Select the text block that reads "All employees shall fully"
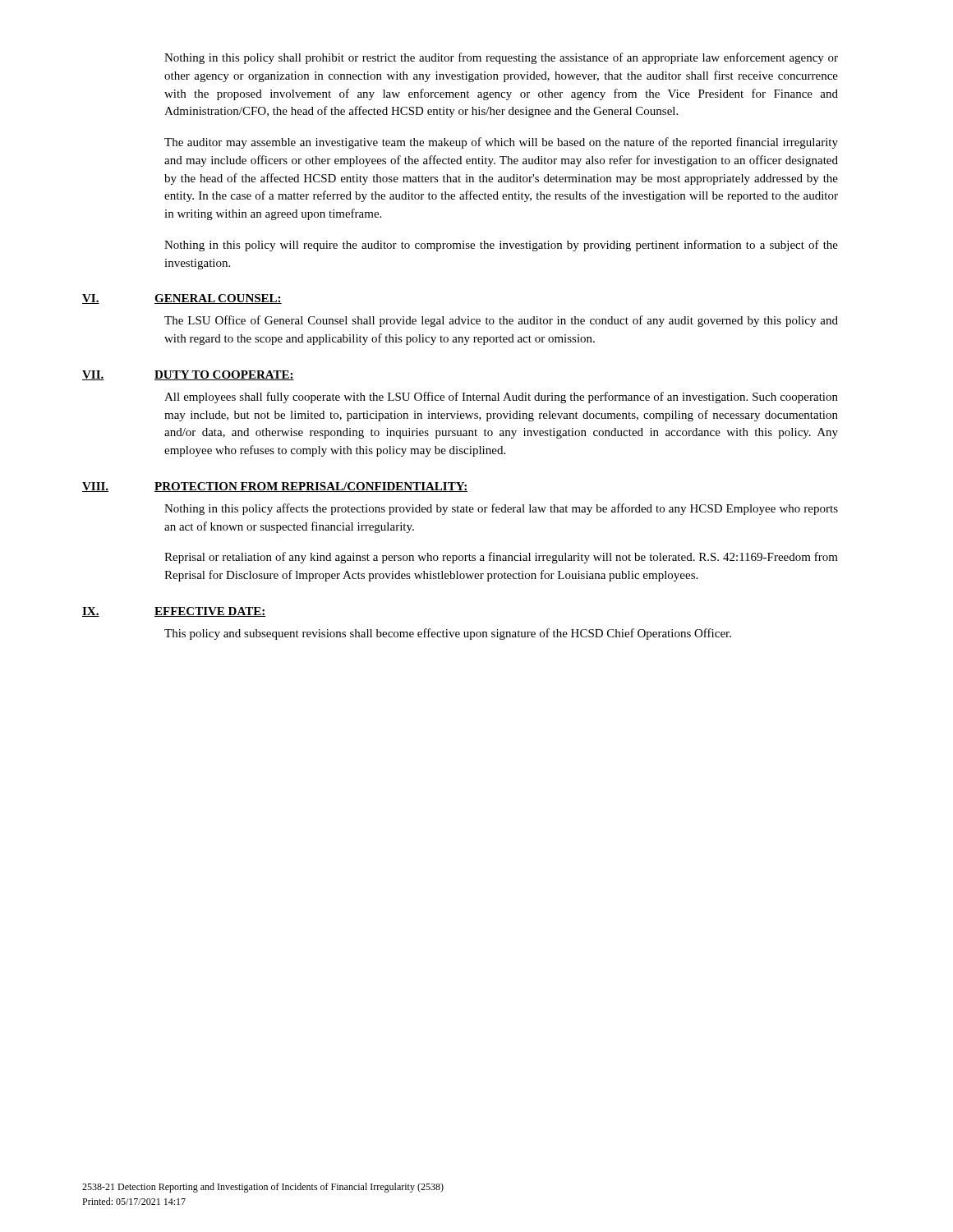 pyautogui.click(x=501, y=423)
